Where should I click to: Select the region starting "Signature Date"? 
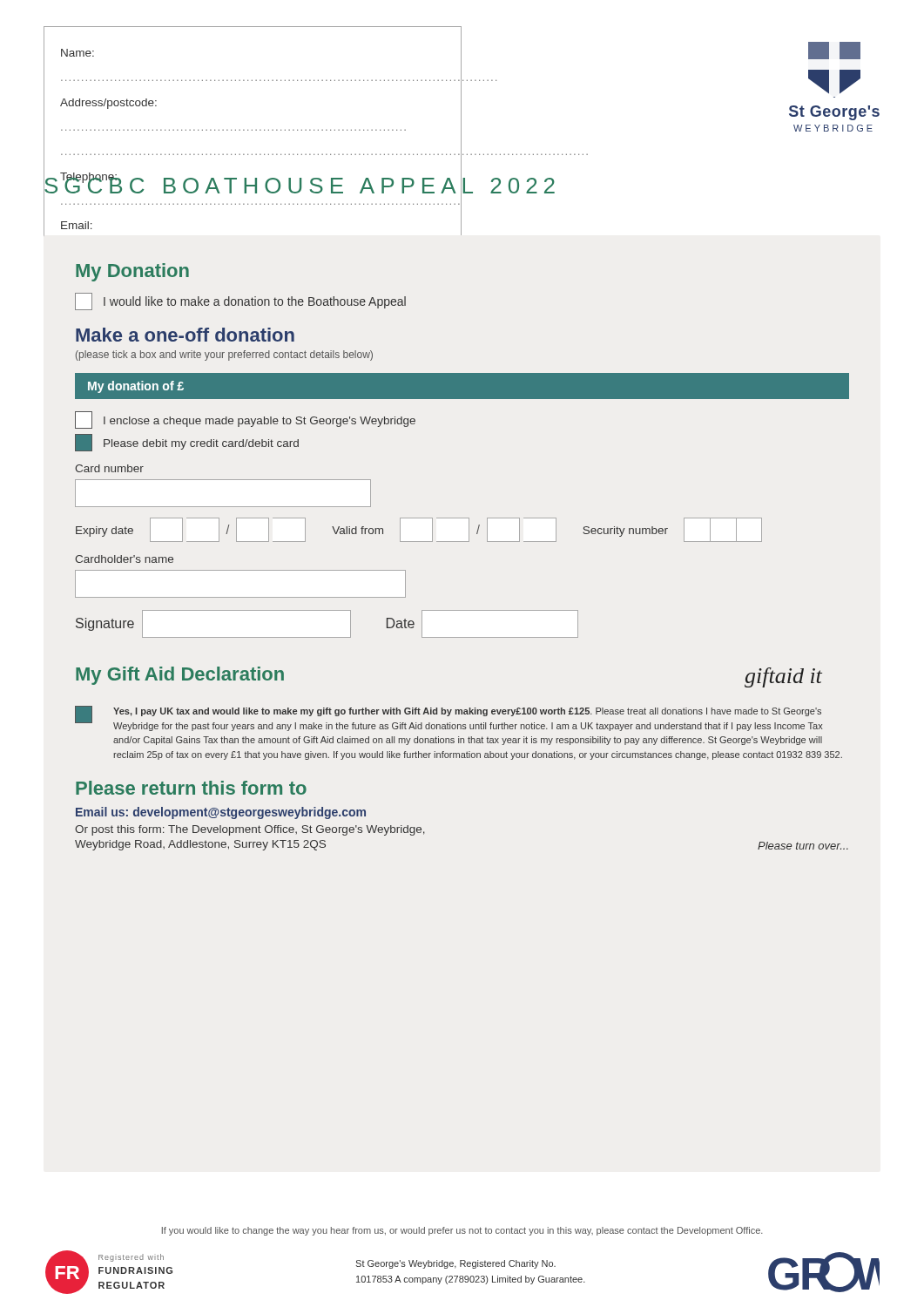click(x=327, y=624)
